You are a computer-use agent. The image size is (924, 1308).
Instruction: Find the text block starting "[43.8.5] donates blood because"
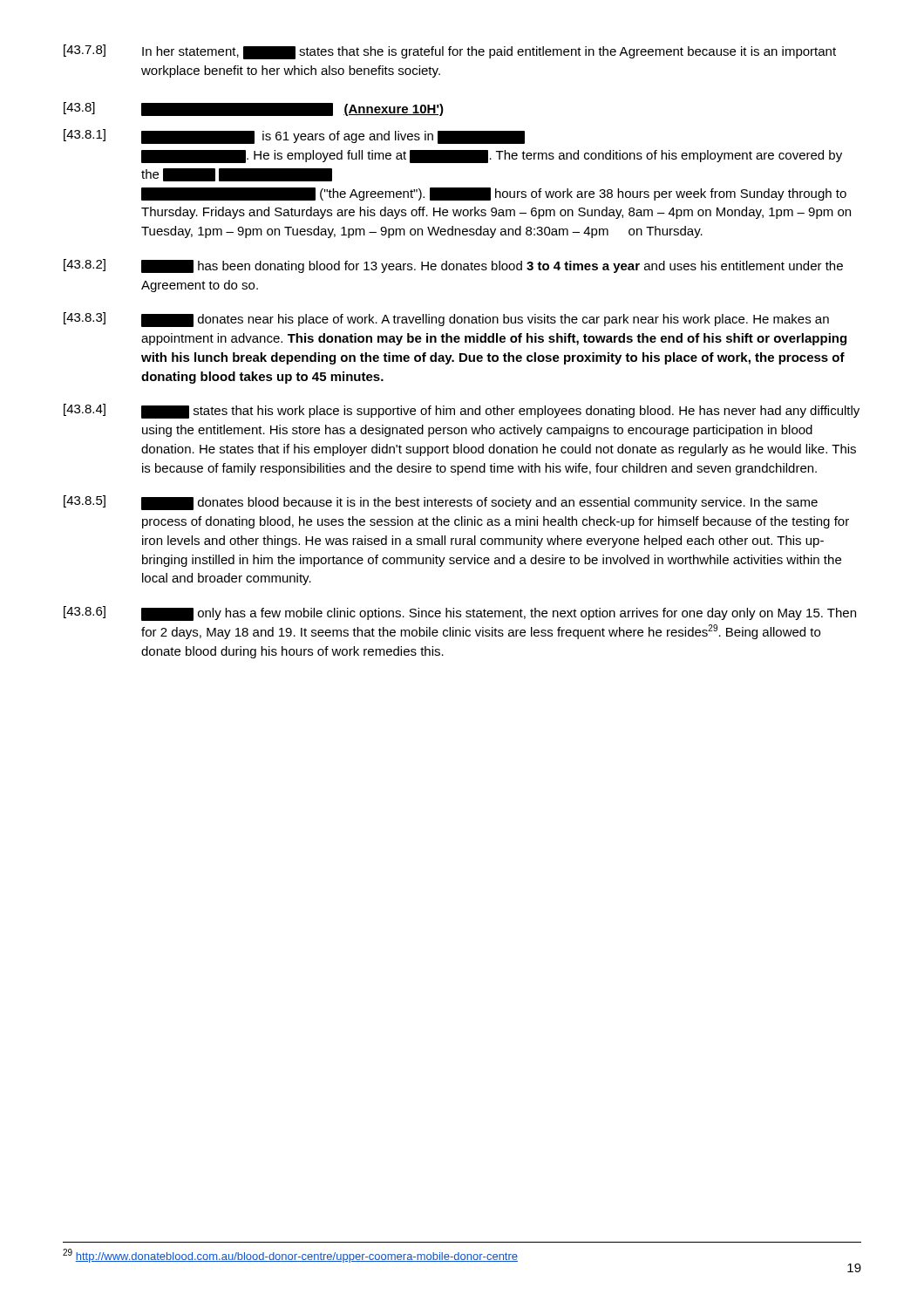[462, 540]
